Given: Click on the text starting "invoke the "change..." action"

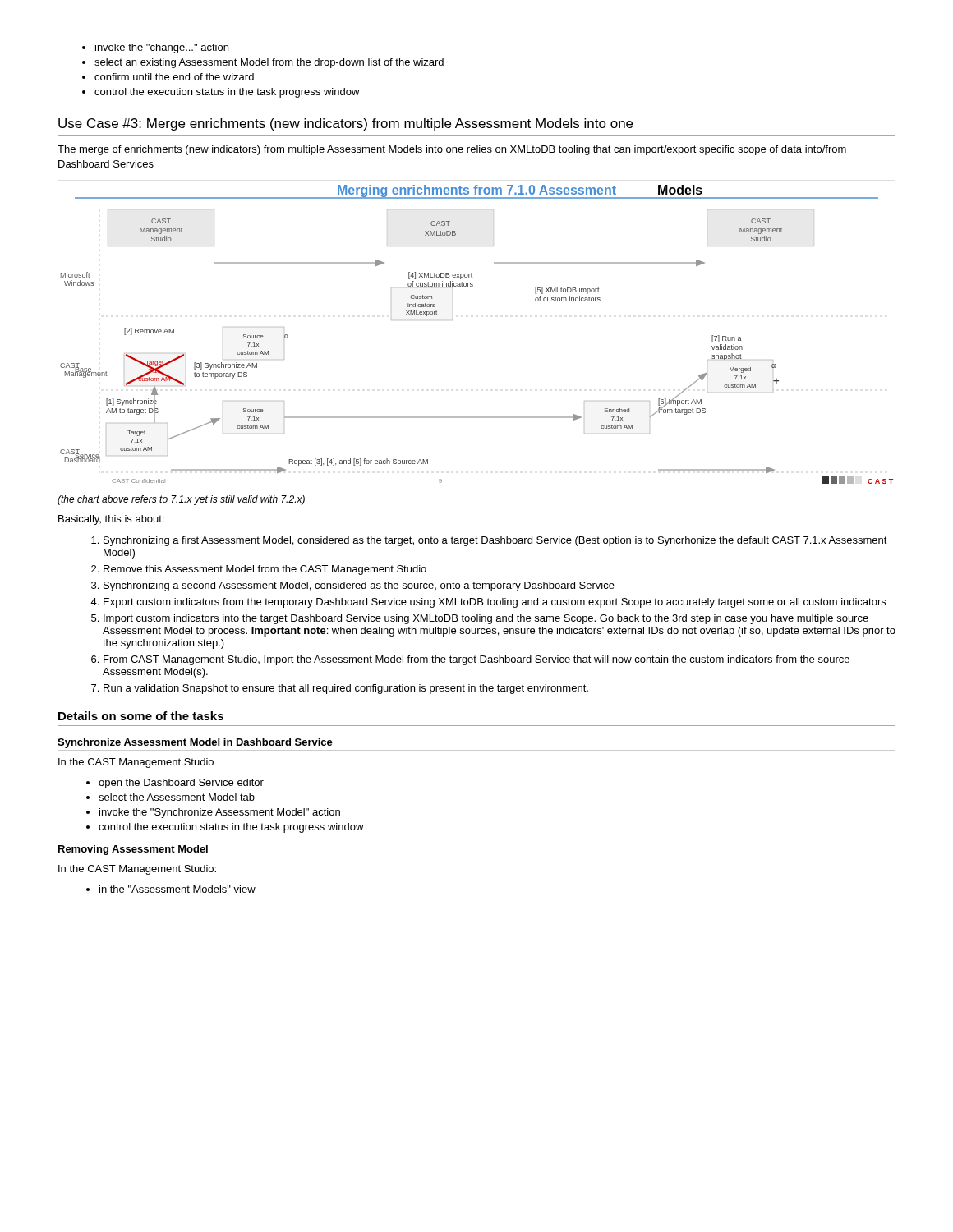Looking at the screenshot, I should pyautogui.click(x=155, y=48).
